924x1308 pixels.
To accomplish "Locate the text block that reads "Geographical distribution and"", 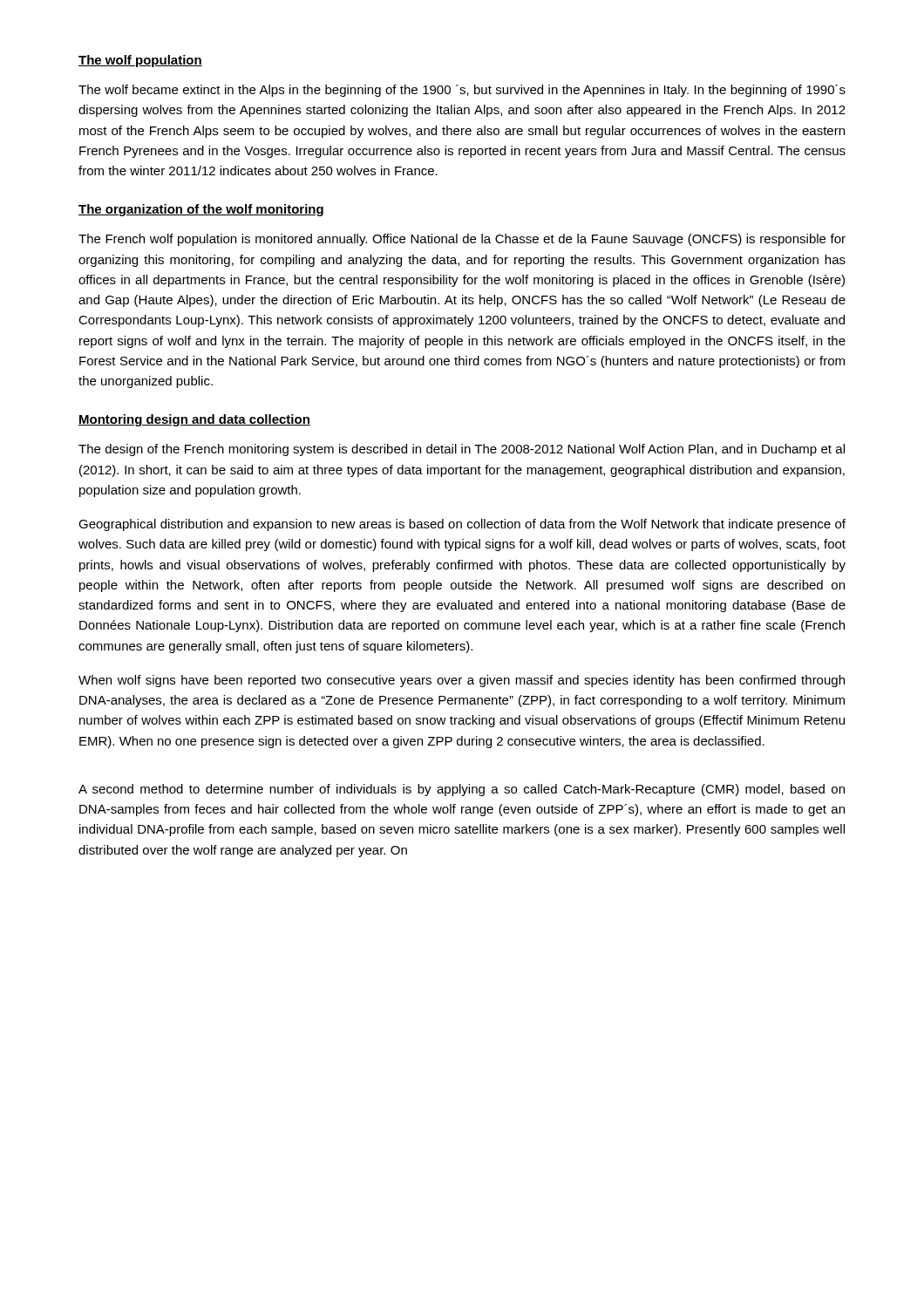I will click(462, 584).
